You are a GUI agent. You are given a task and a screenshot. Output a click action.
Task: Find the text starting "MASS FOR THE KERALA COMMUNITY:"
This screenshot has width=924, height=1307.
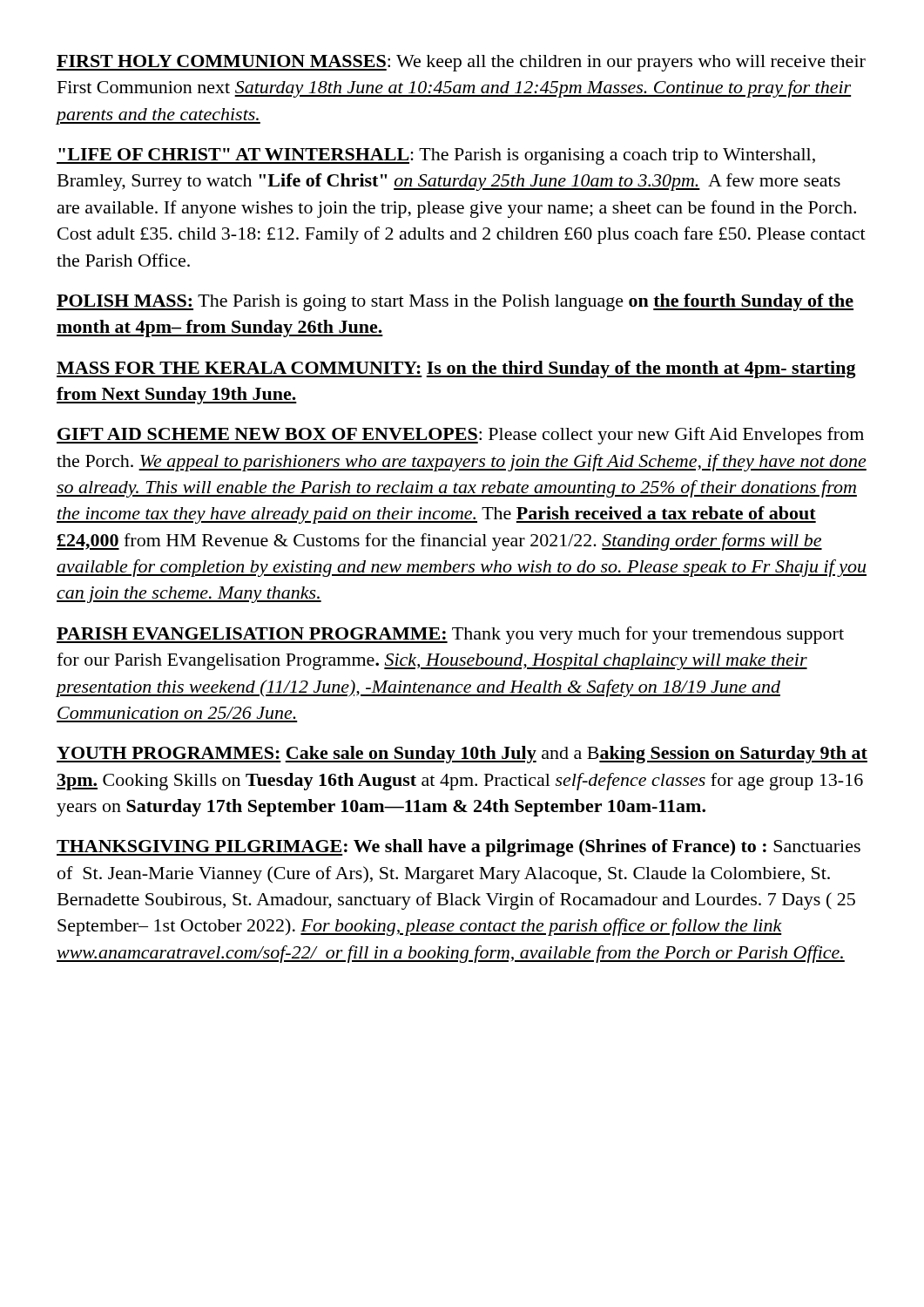(456, 380)
